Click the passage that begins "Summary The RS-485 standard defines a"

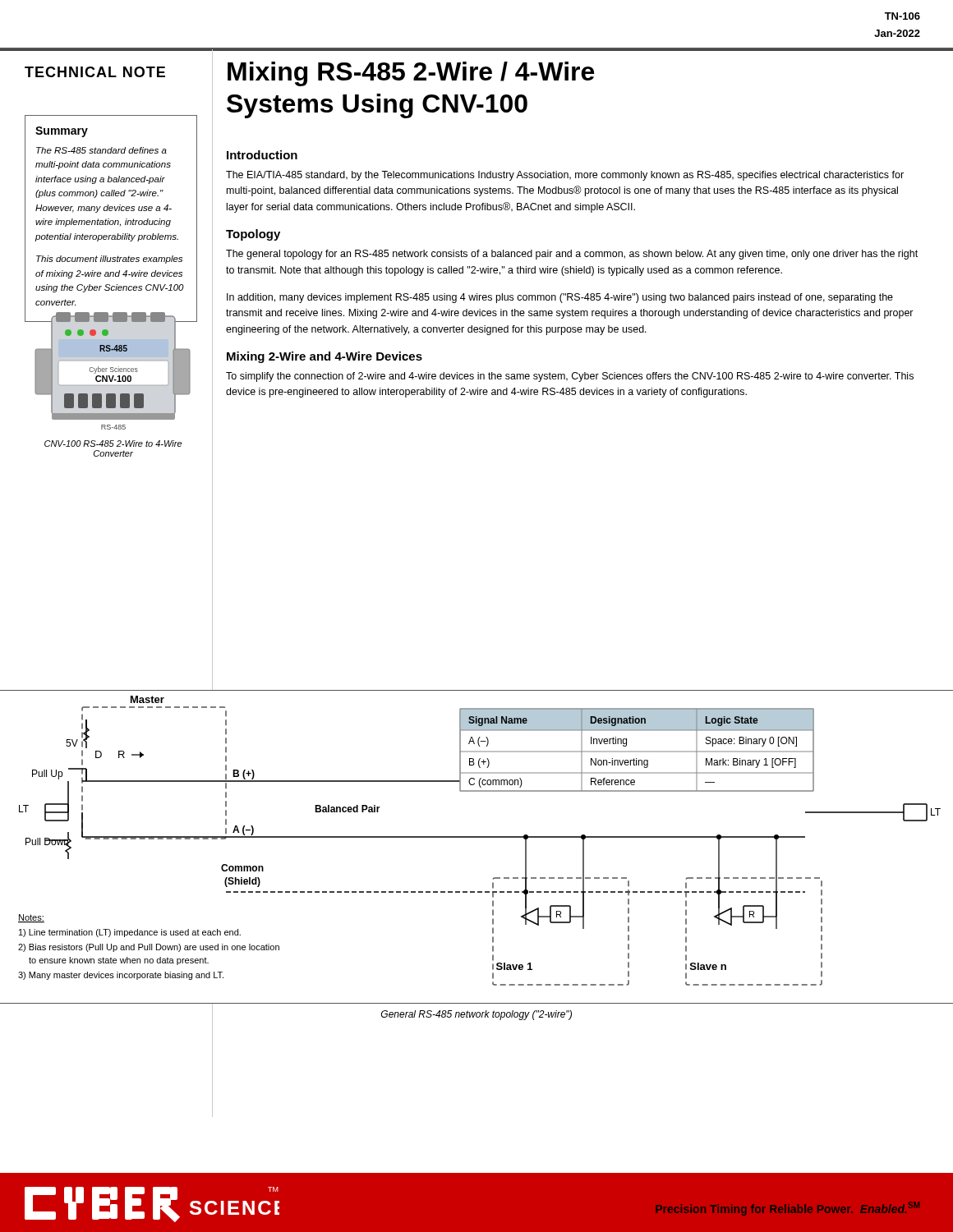[x=111, y=217]
